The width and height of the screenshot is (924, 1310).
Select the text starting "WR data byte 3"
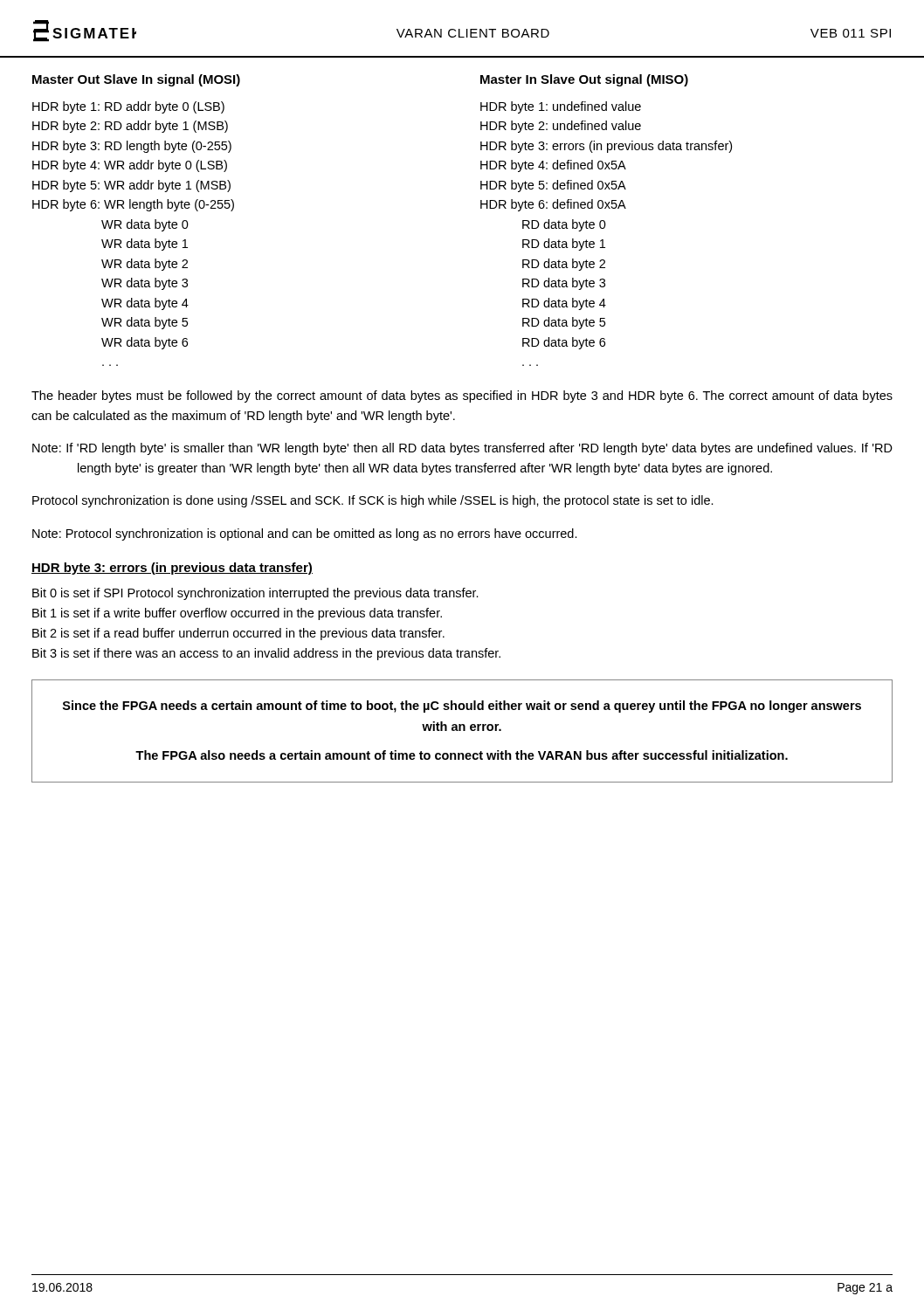145,283
